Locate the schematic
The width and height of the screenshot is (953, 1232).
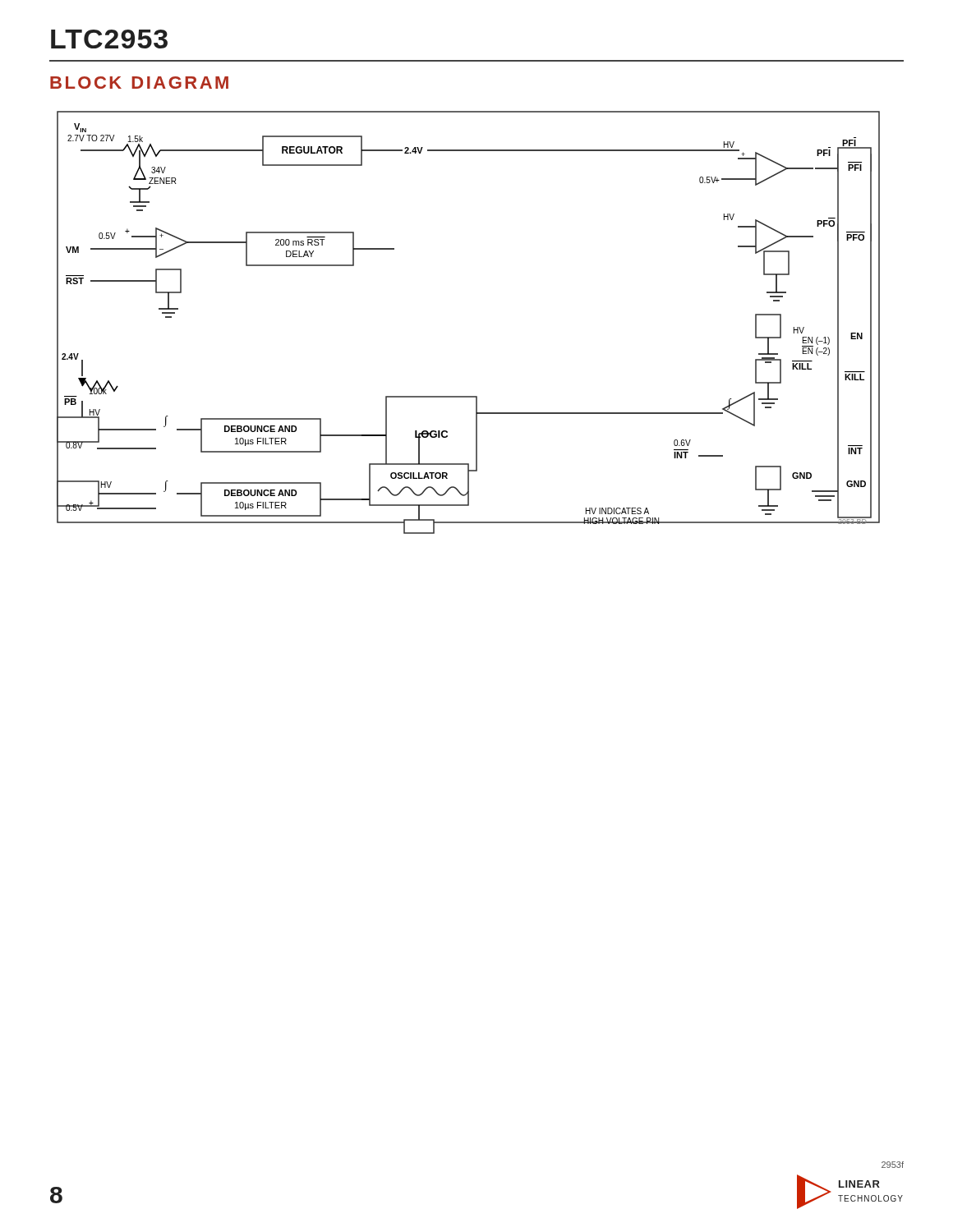[x=476, y=324]
